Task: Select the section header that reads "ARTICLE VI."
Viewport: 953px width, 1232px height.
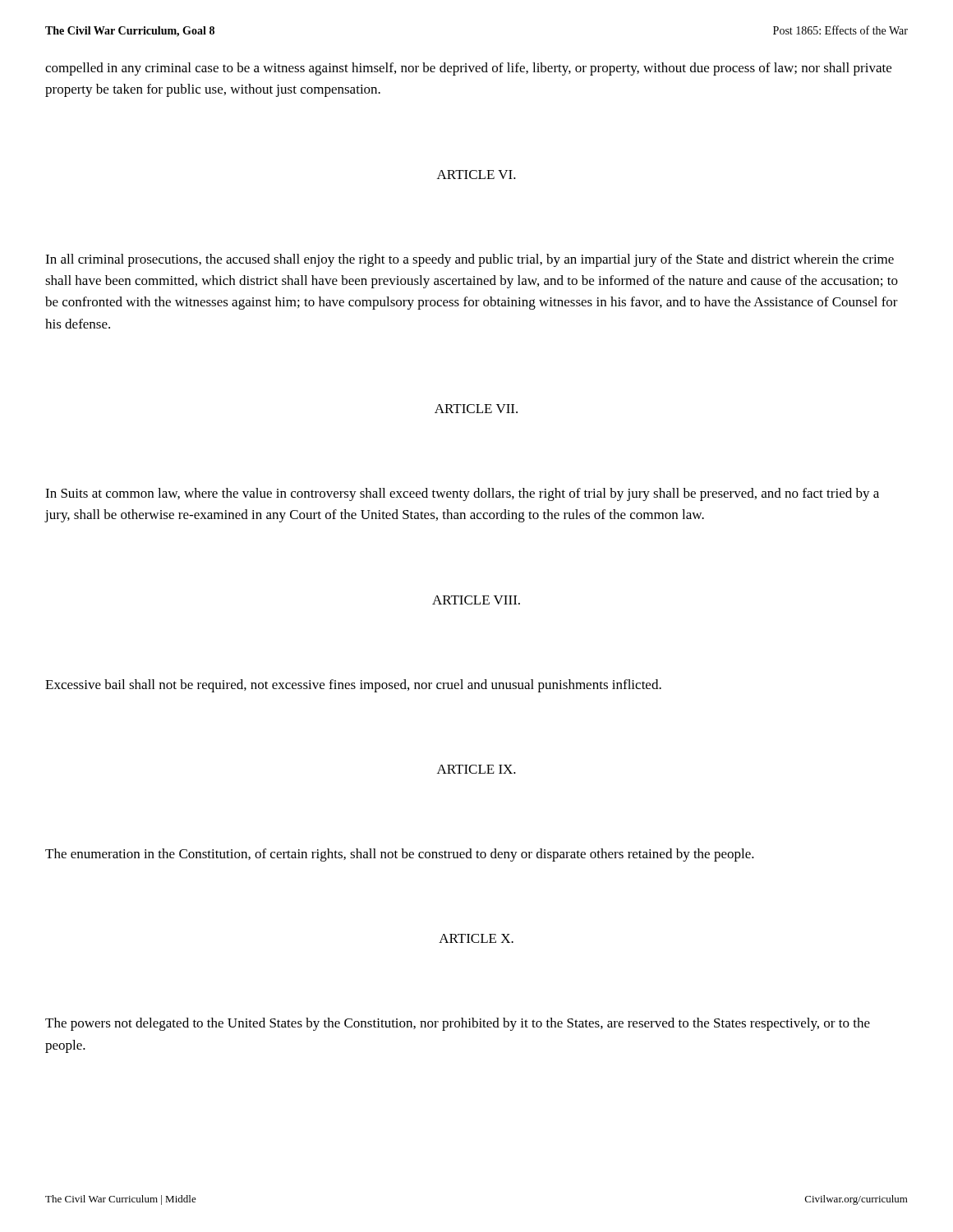Action: point(476,174)
